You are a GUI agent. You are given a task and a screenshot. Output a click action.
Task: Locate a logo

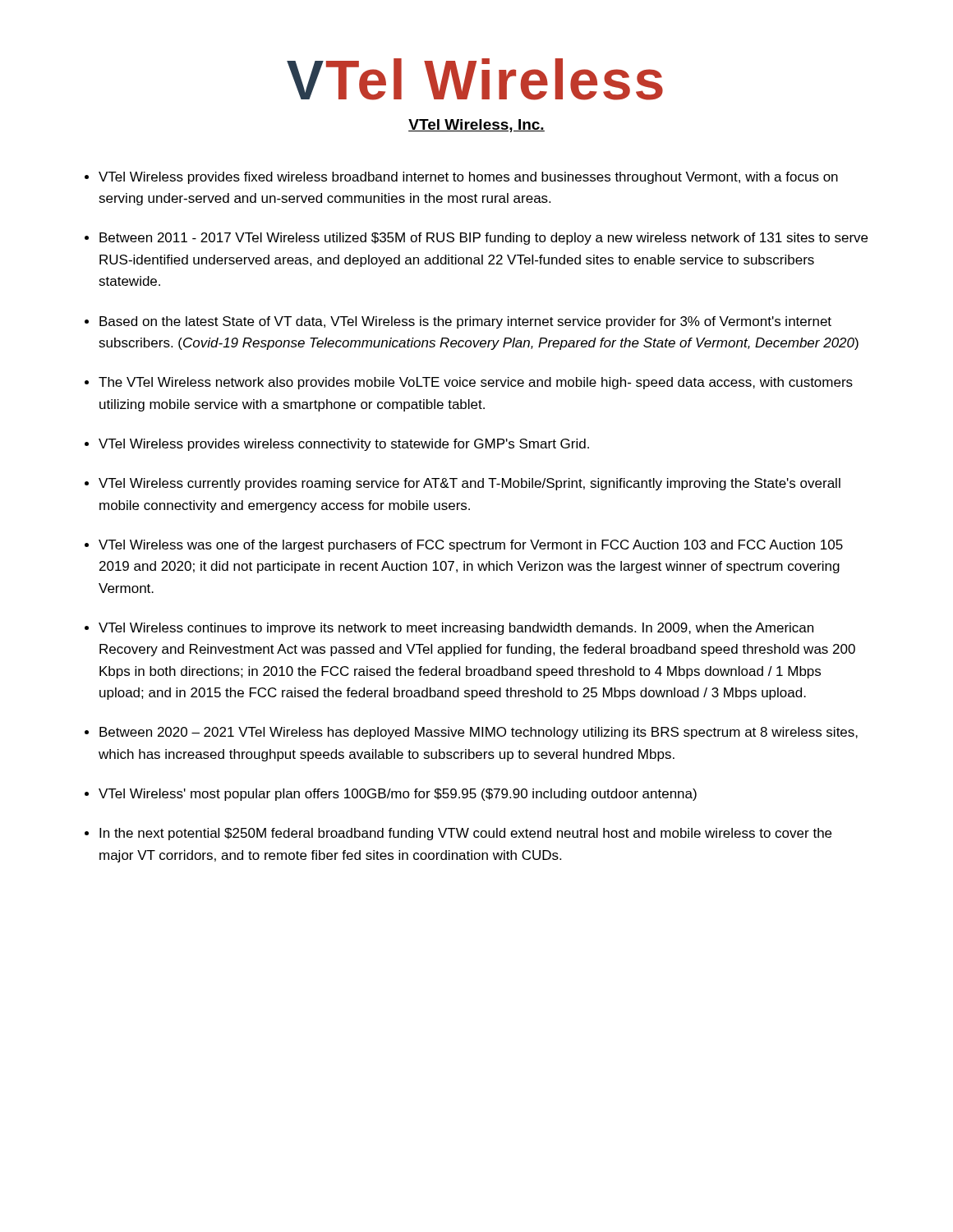point(476,80)
